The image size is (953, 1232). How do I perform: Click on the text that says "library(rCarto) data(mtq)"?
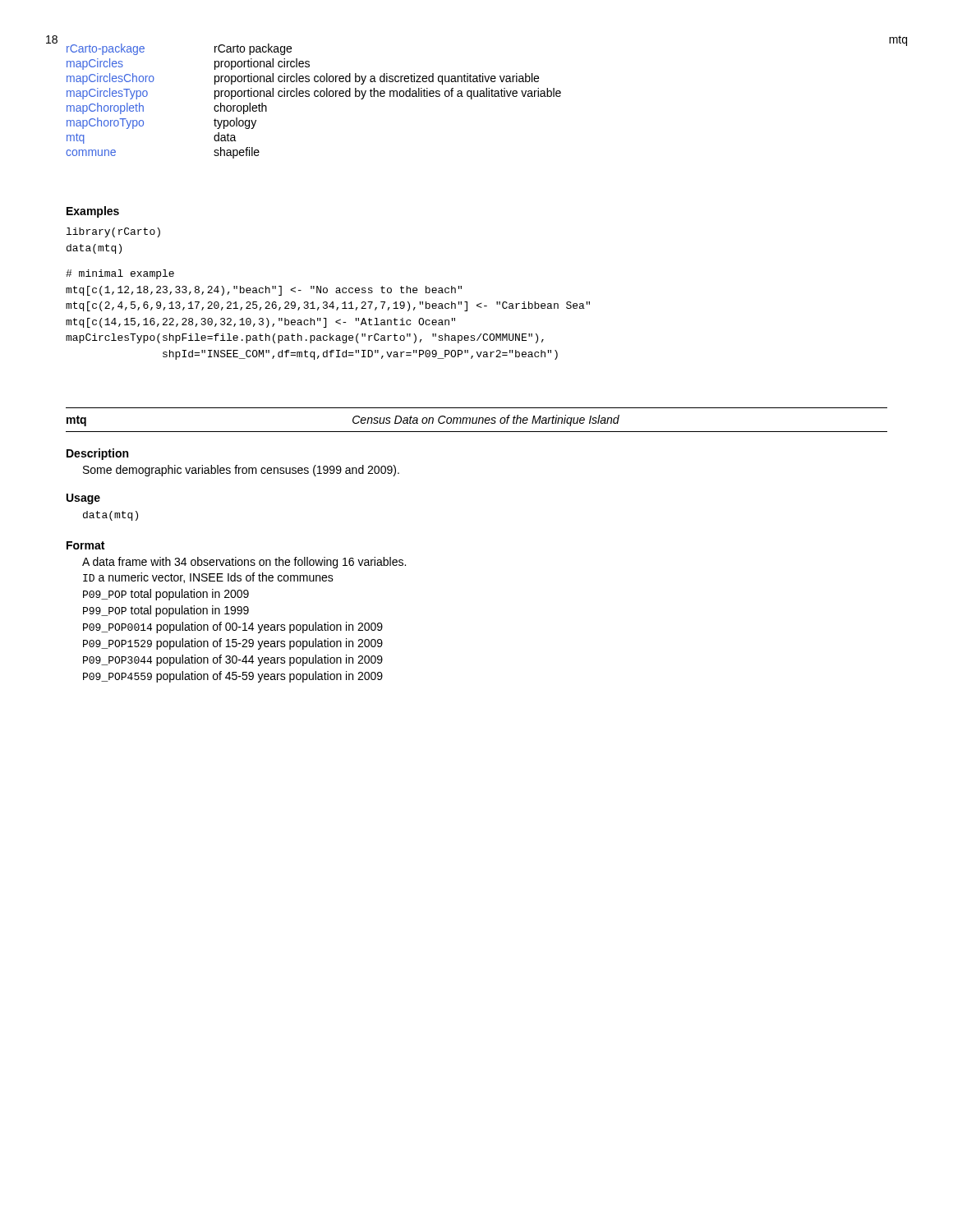114,240
